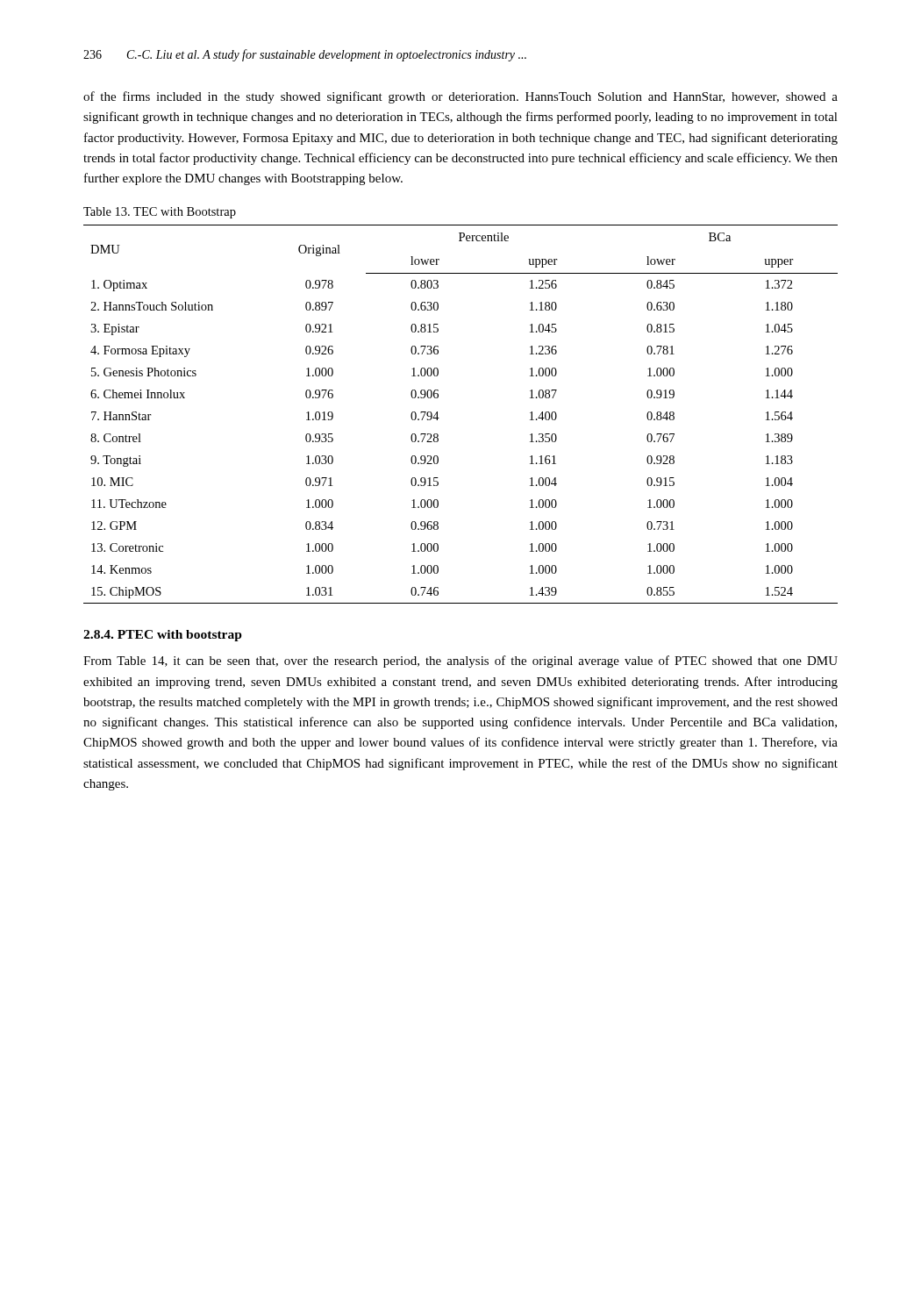Point to "Table 13. TEC with Bootstrap"
The width and height of the screenshot is (921, 1316).
pos(160,212)
